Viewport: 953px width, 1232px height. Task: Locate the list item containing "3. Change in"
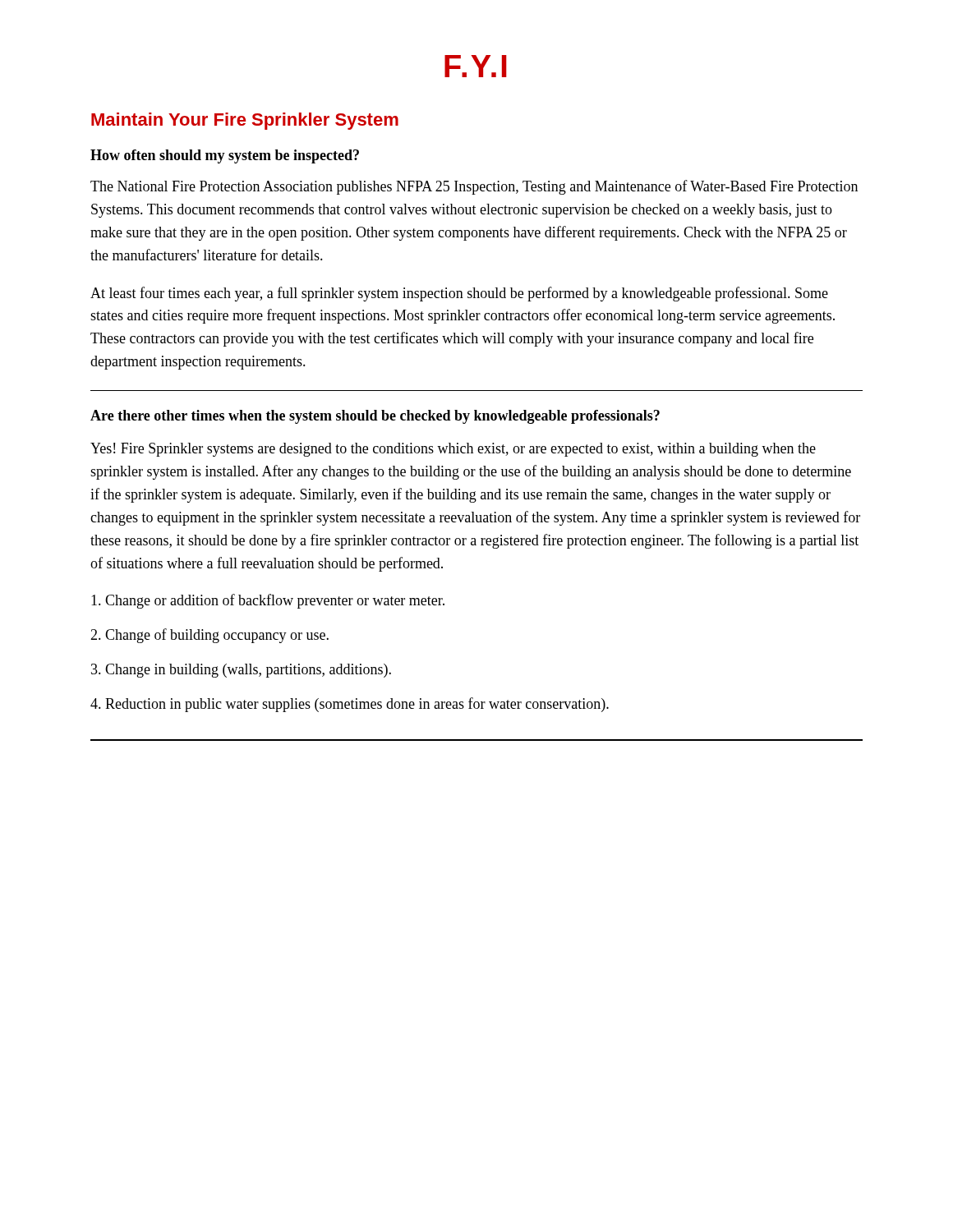pyautogui.click(x=241, y=670)
